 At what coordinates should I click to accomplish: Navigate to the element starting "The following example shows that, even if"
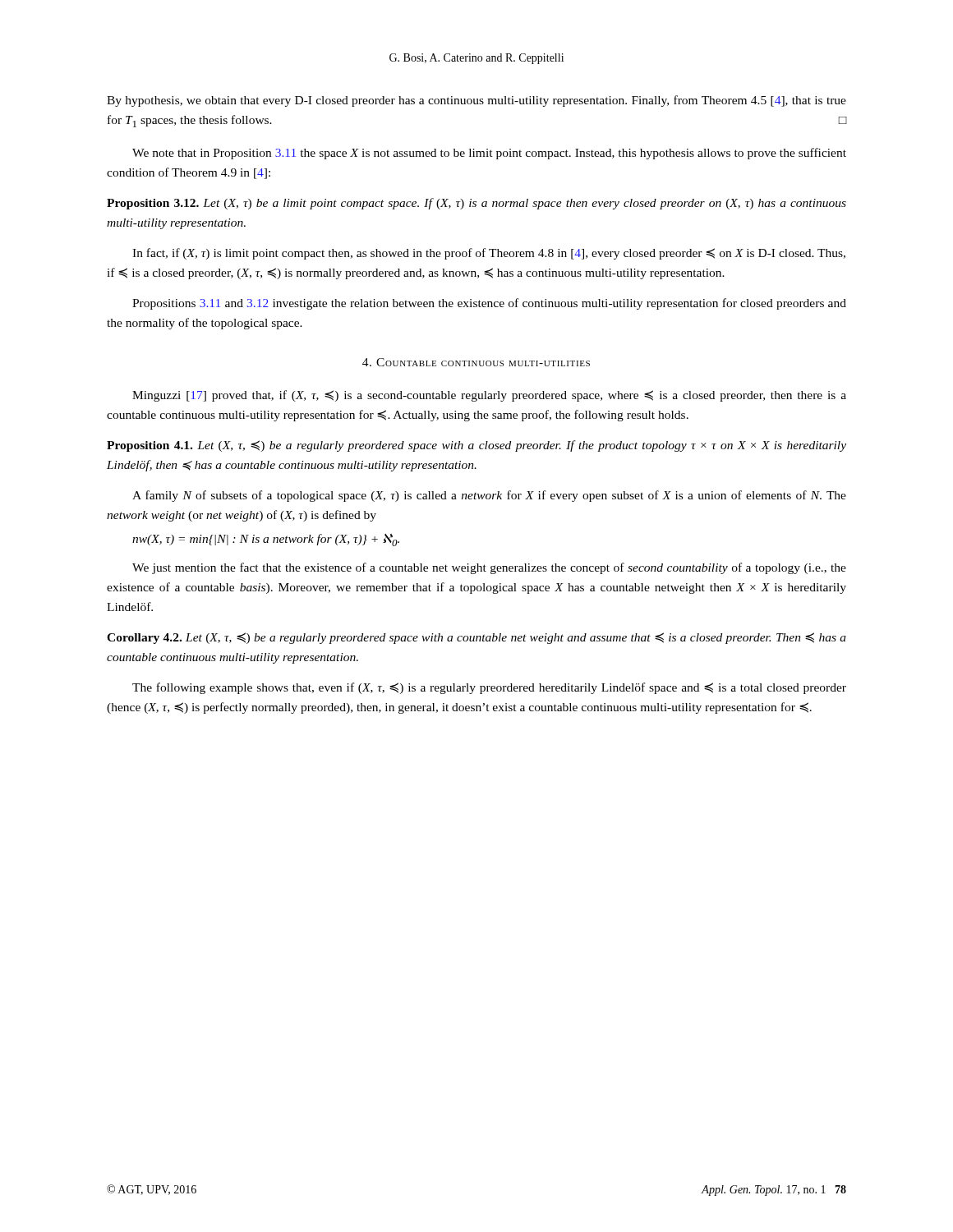(476, 697)
